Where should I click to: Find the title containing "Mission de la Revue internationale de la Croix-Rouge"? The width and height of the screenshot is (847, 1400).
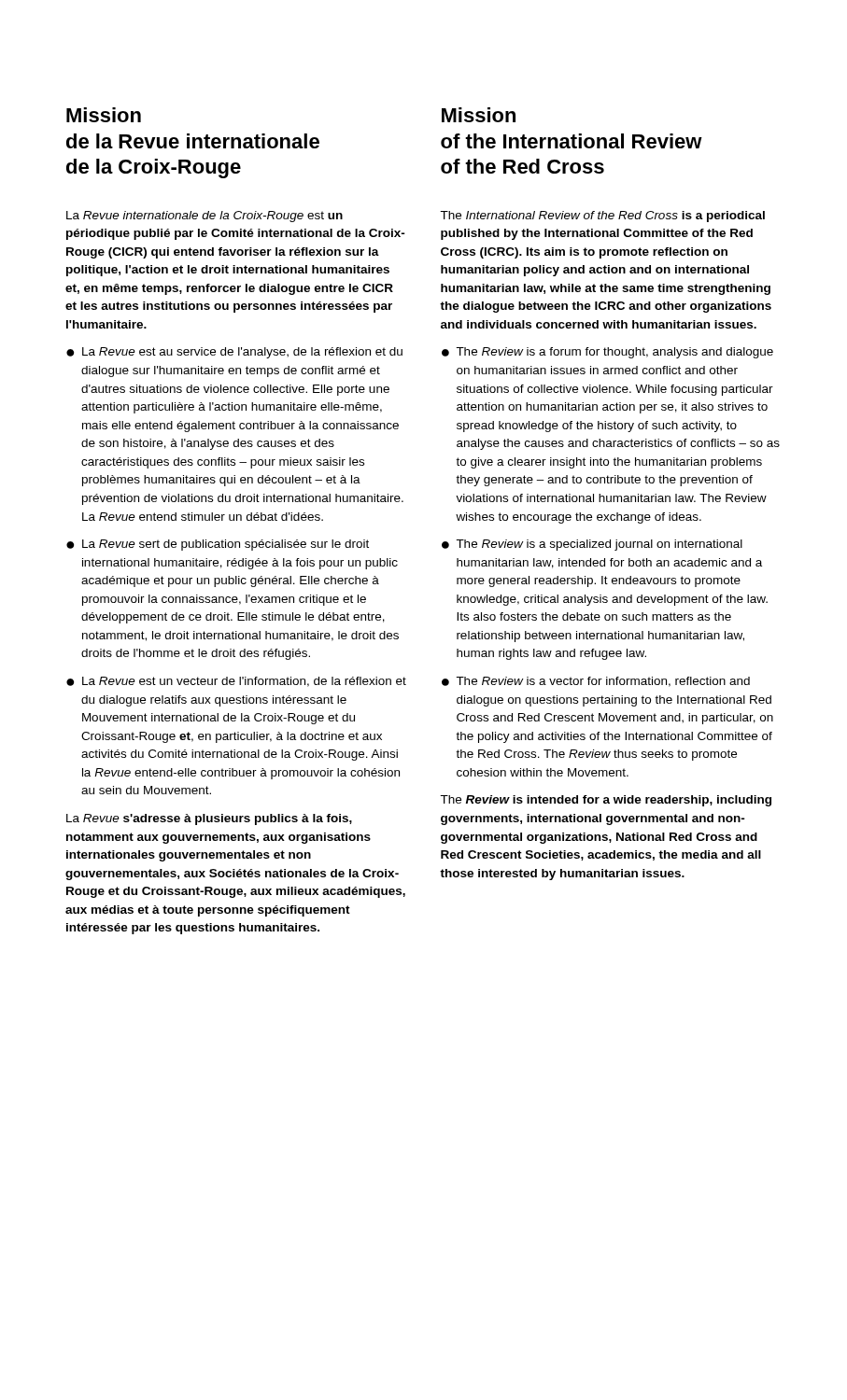(x=193, y=141)
